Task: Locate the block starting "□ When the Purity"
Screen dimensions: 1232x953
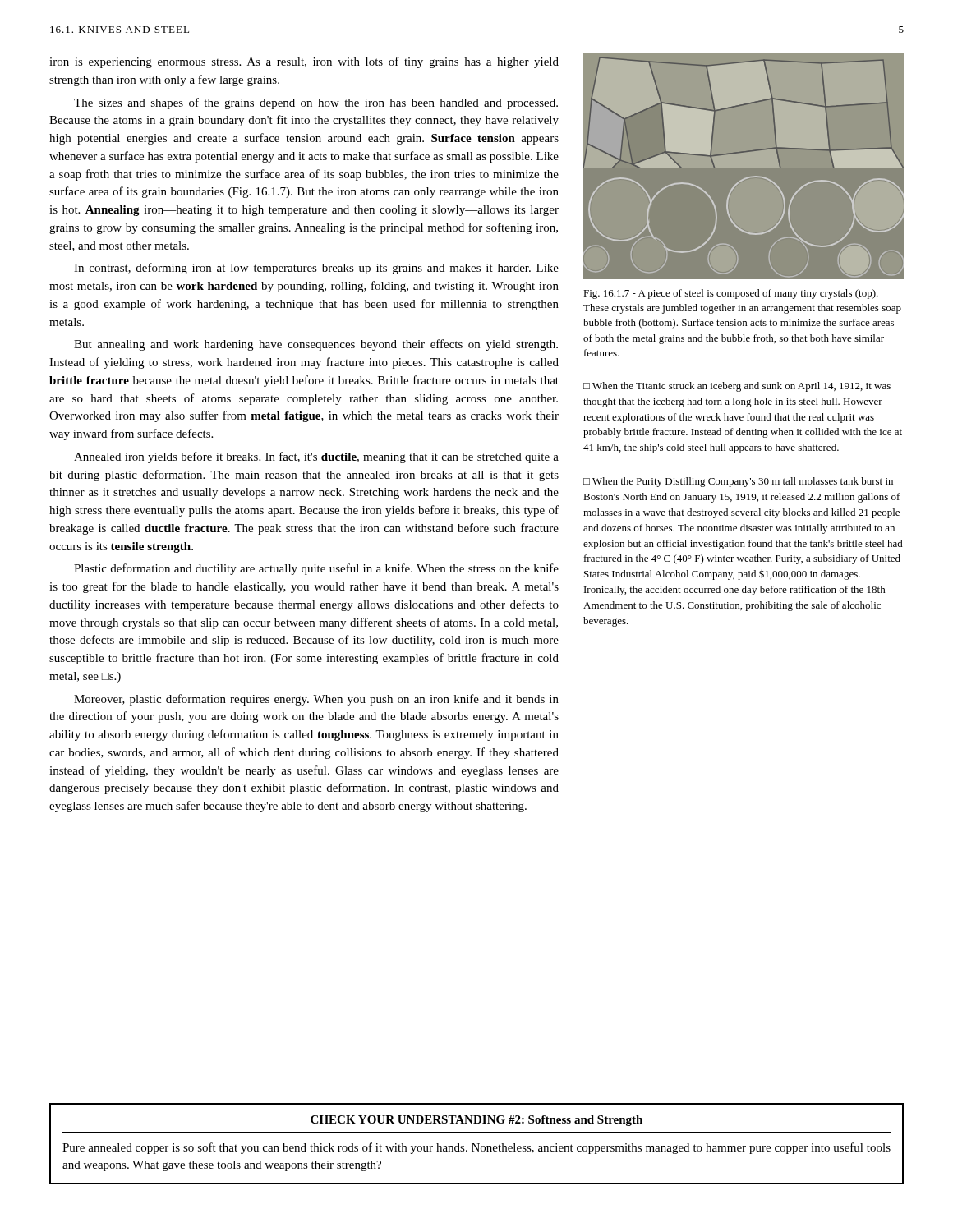Action: tap(744, 551)
